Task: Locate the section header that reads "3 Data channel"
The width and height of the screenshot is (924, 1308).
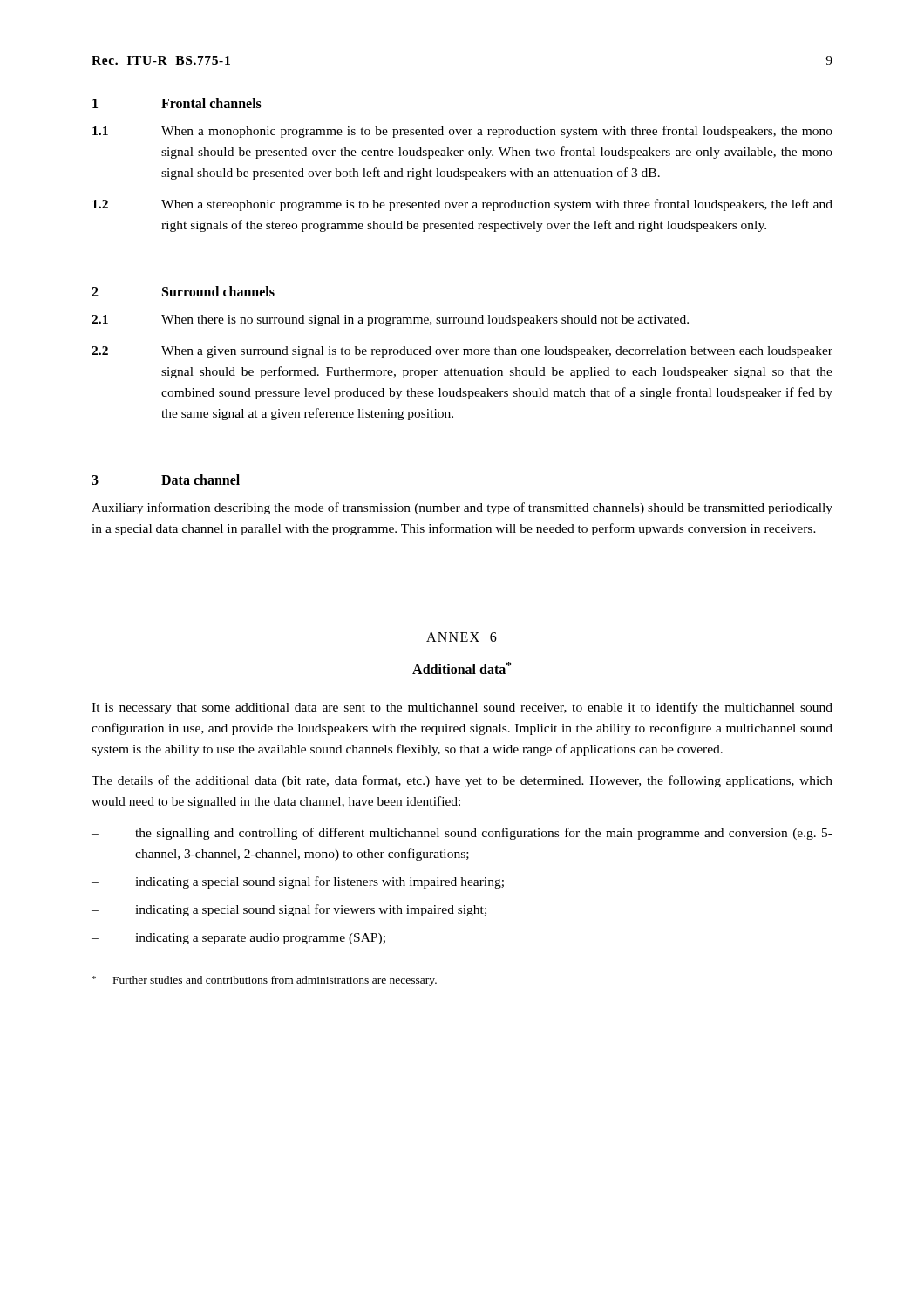Action: [166, 481]
